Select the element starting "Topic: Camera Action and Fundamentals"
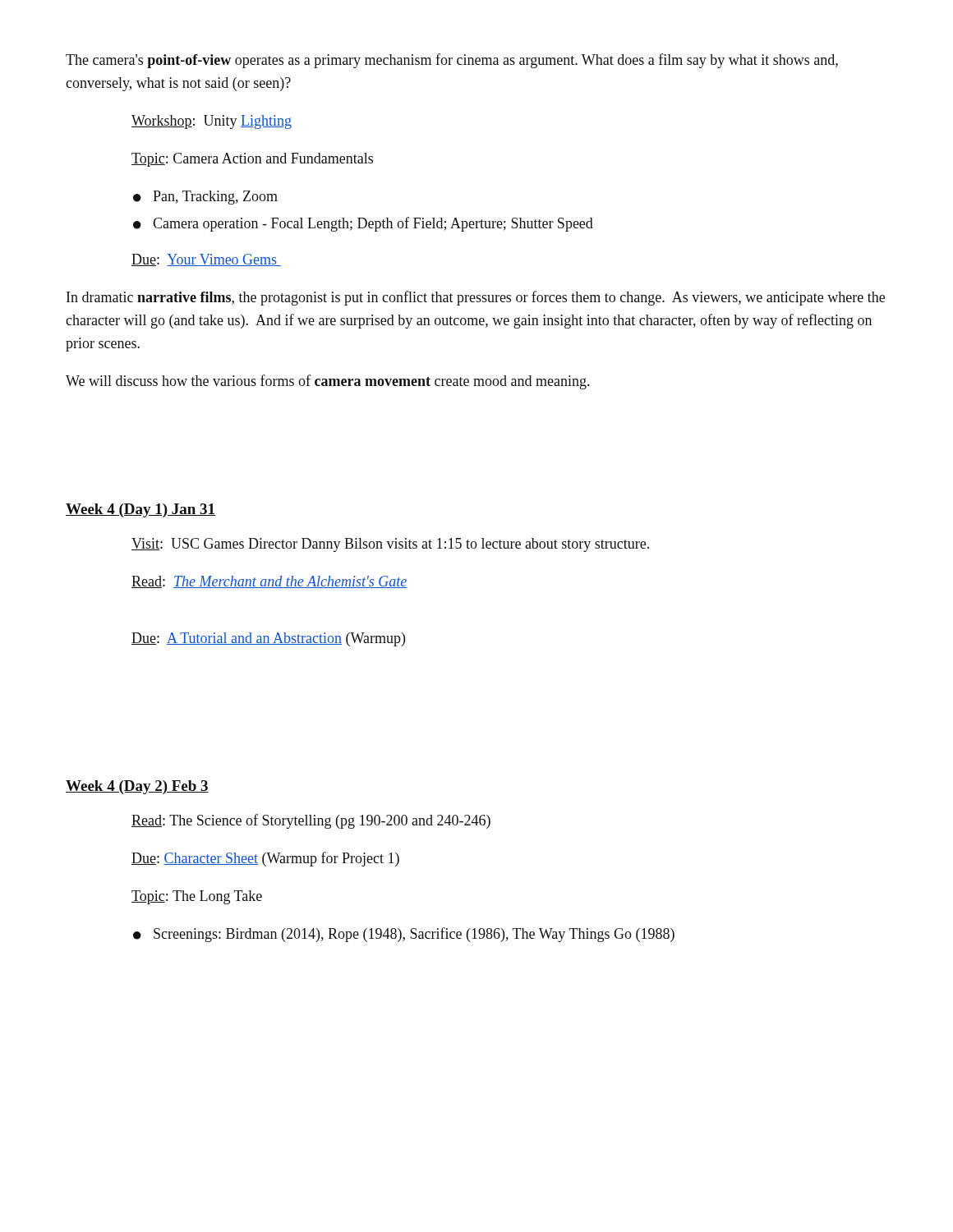The image size is (953, 1232). (x=252, y=158)
